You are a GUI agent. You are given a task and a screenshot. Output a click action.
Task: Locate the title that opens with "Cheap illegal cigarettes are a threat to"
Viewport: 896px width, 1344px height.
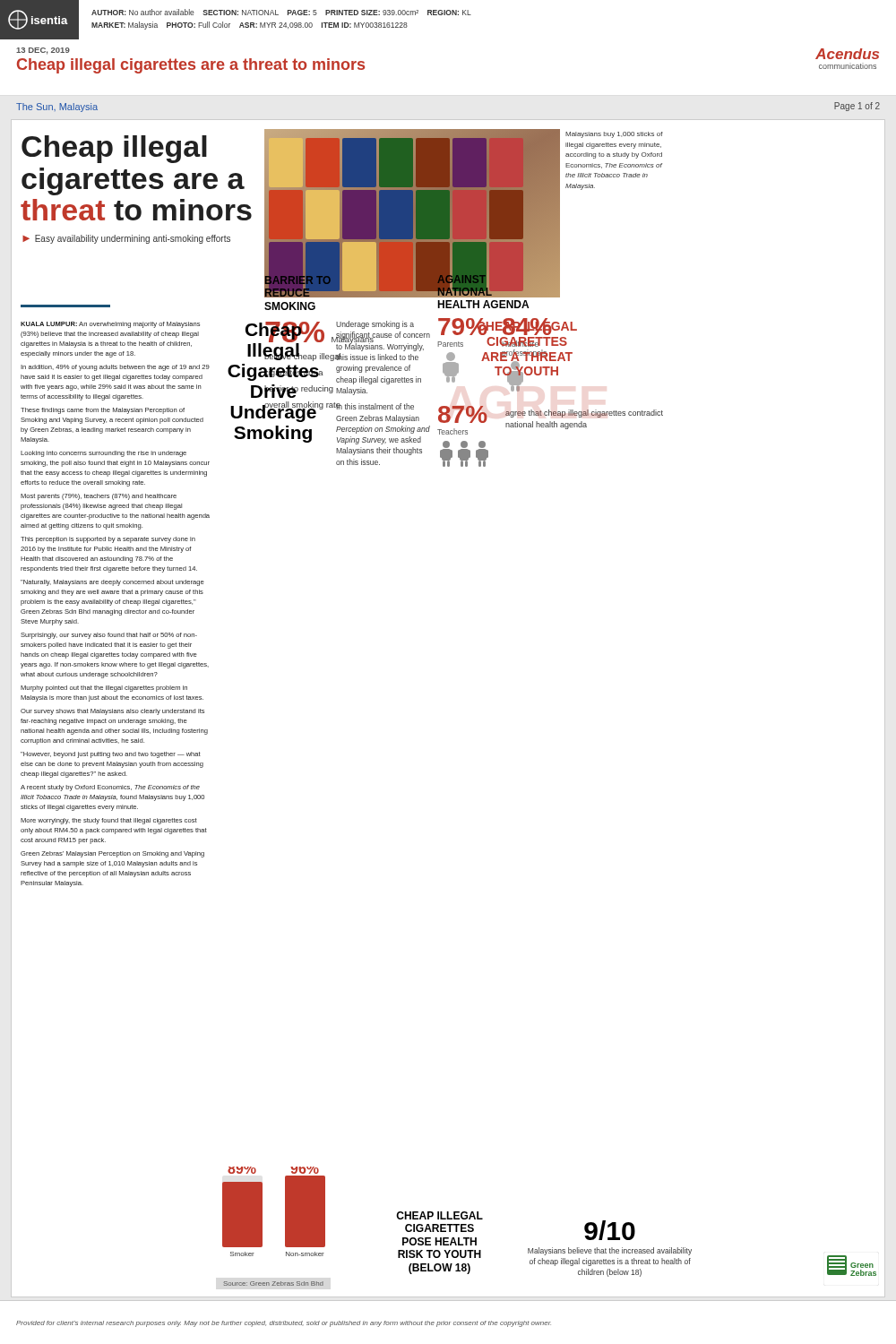click(191, 65)
